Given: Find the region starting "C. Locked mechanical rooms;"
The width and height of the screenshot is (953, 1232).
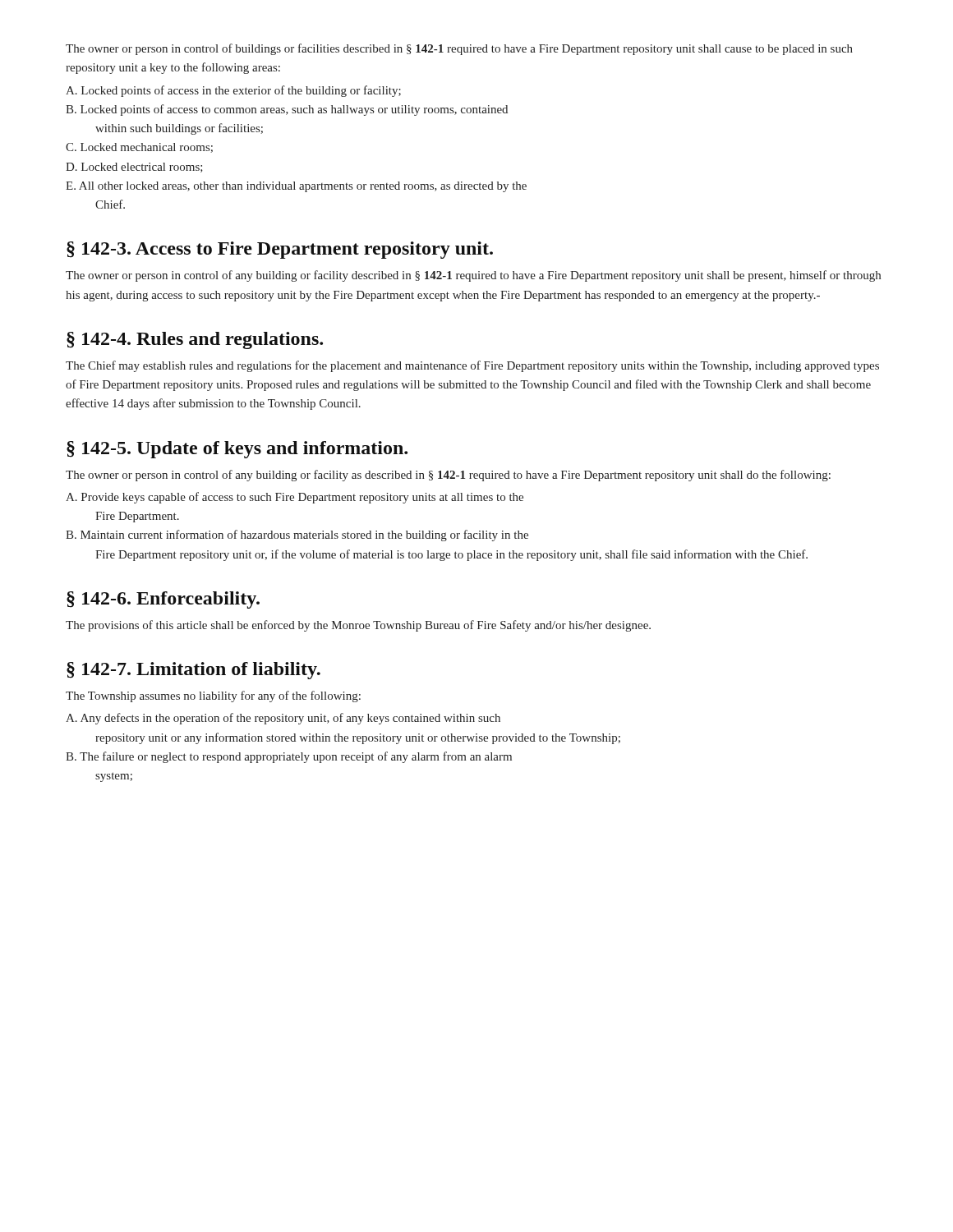Looking at the screenshot, I should coord(140,147).
